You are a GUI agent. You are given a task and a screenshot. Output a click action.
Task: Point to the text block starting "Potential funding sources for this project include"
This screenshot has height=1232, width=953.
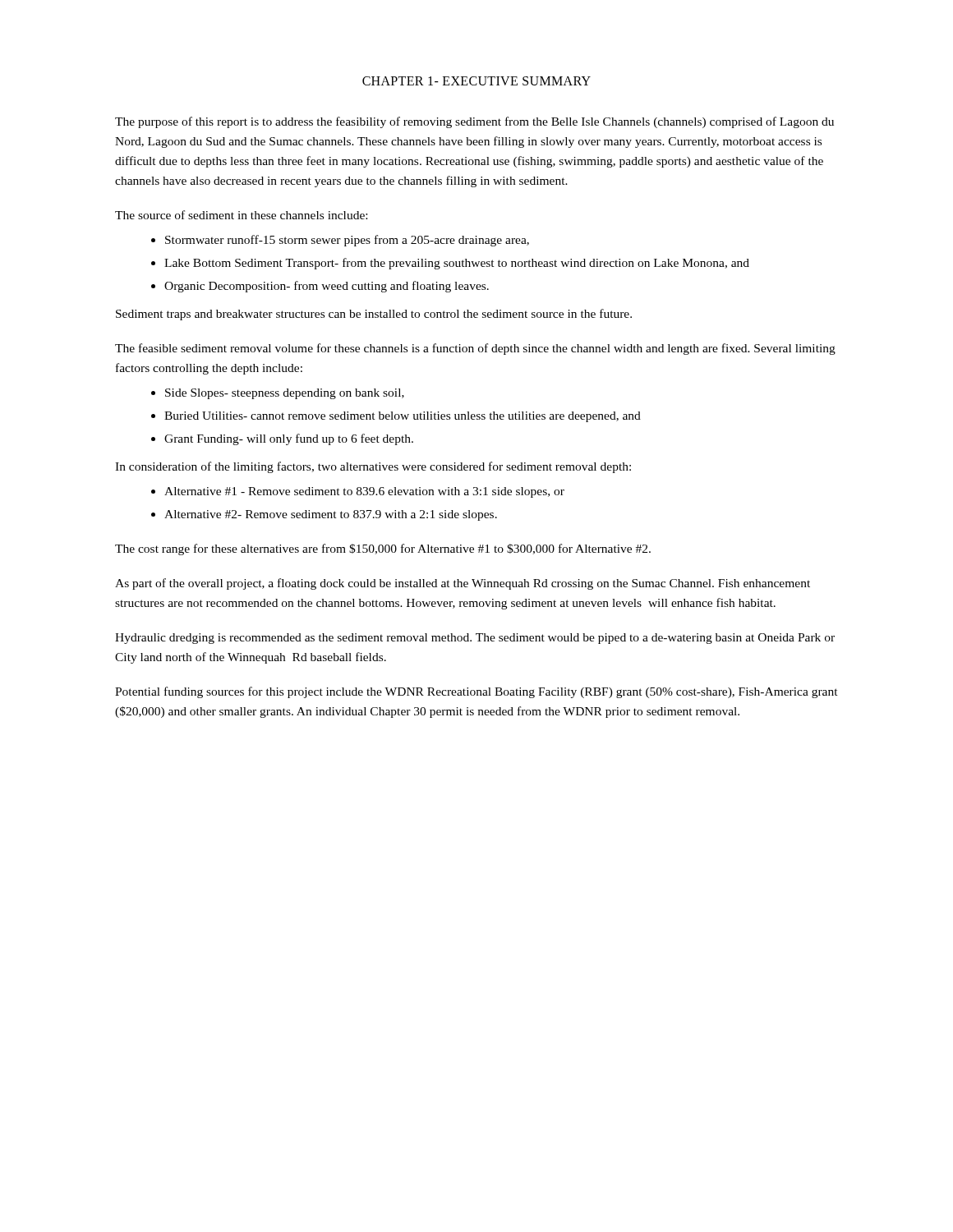point(476,701)
